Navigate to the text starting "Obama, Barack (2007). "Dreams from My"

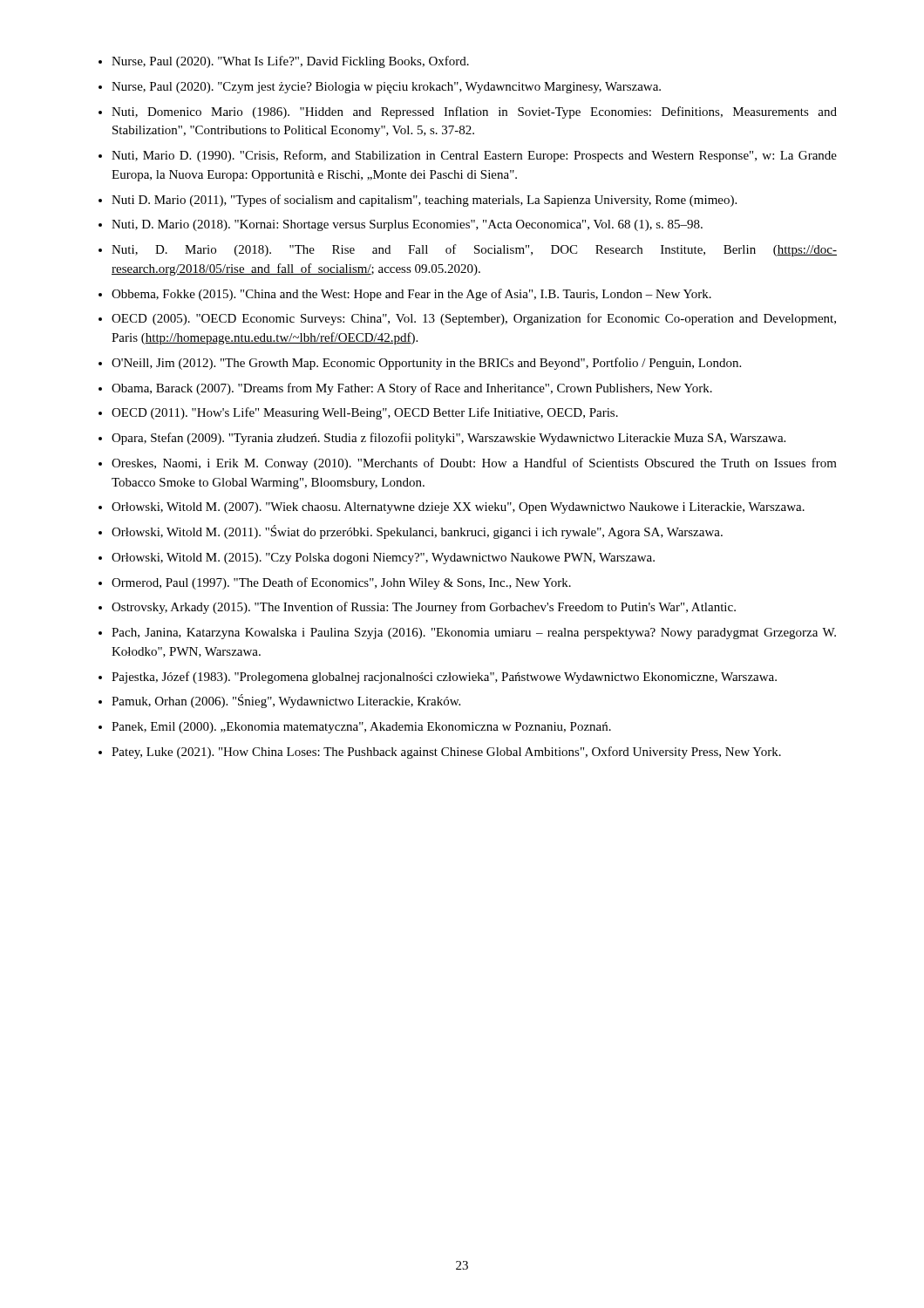pos(412,388)
